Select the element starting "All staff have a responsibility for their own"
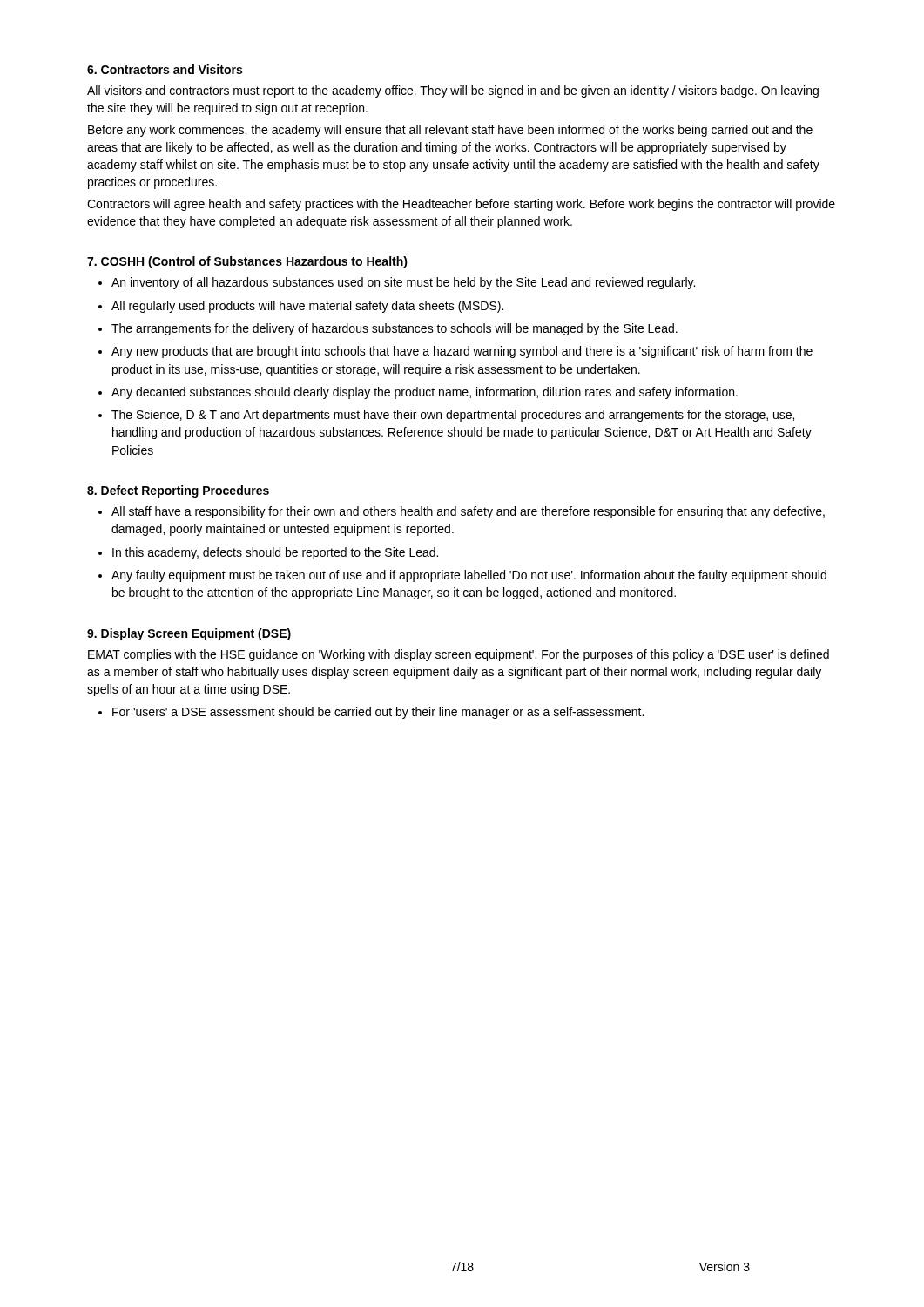Image resolution: width=924 pixels, height=1307 pixels. [x=469, y=520]
